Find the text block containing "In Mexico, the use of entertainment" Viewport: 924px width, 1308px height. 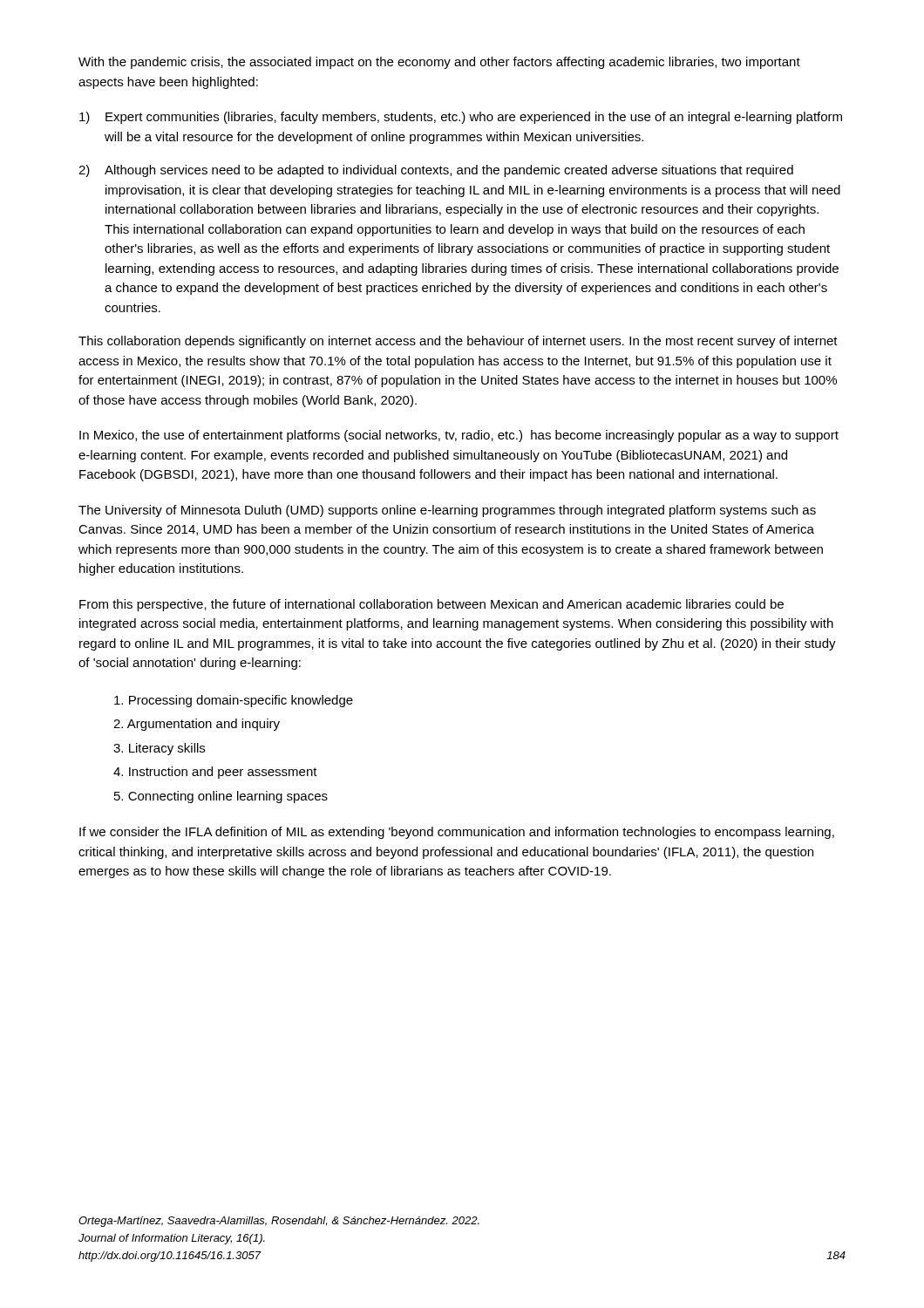tap(458, 454)
